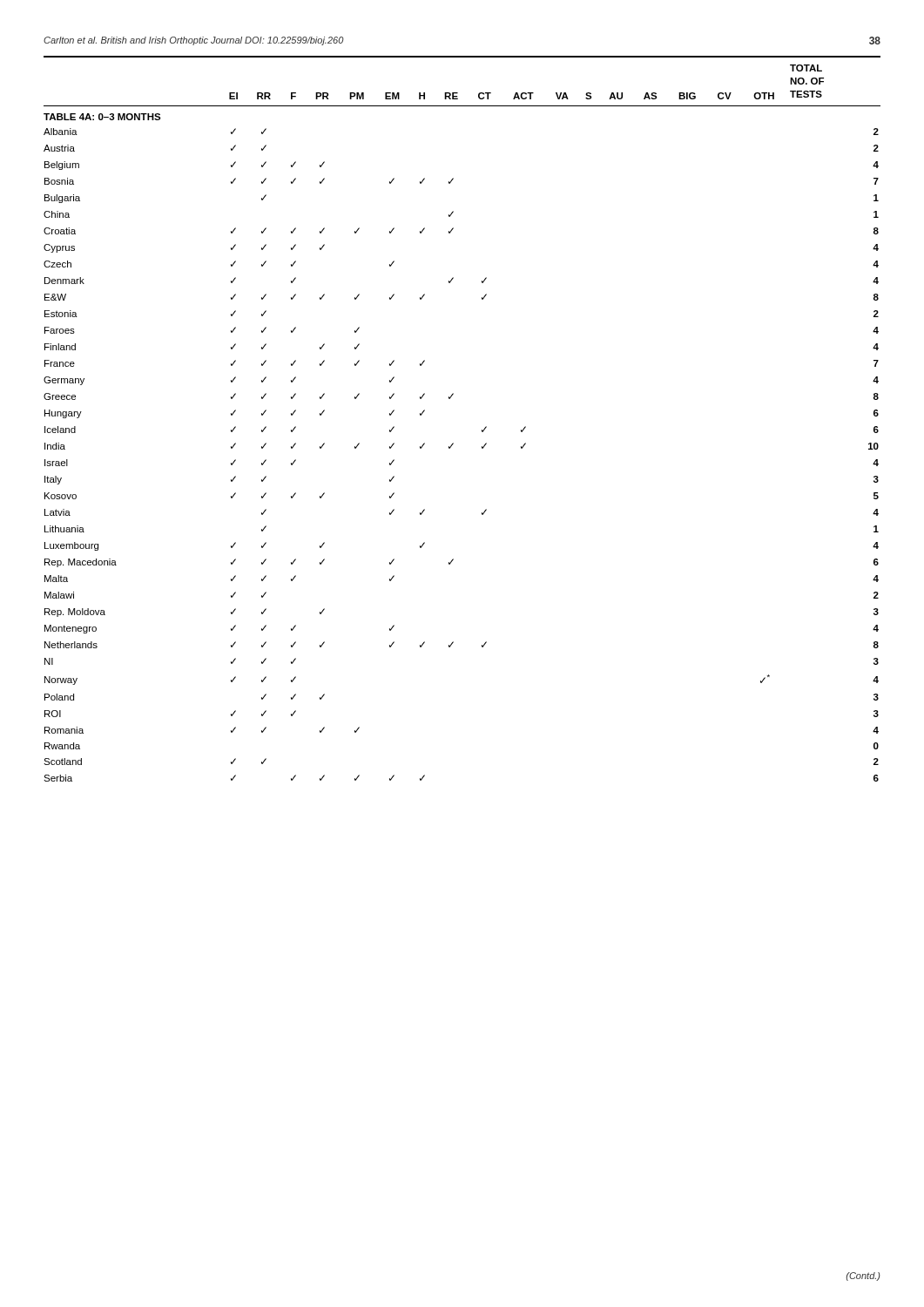Select the table that reads "Rep. Moldova"
Screen dimensions: 1307x924
(462, 421)
